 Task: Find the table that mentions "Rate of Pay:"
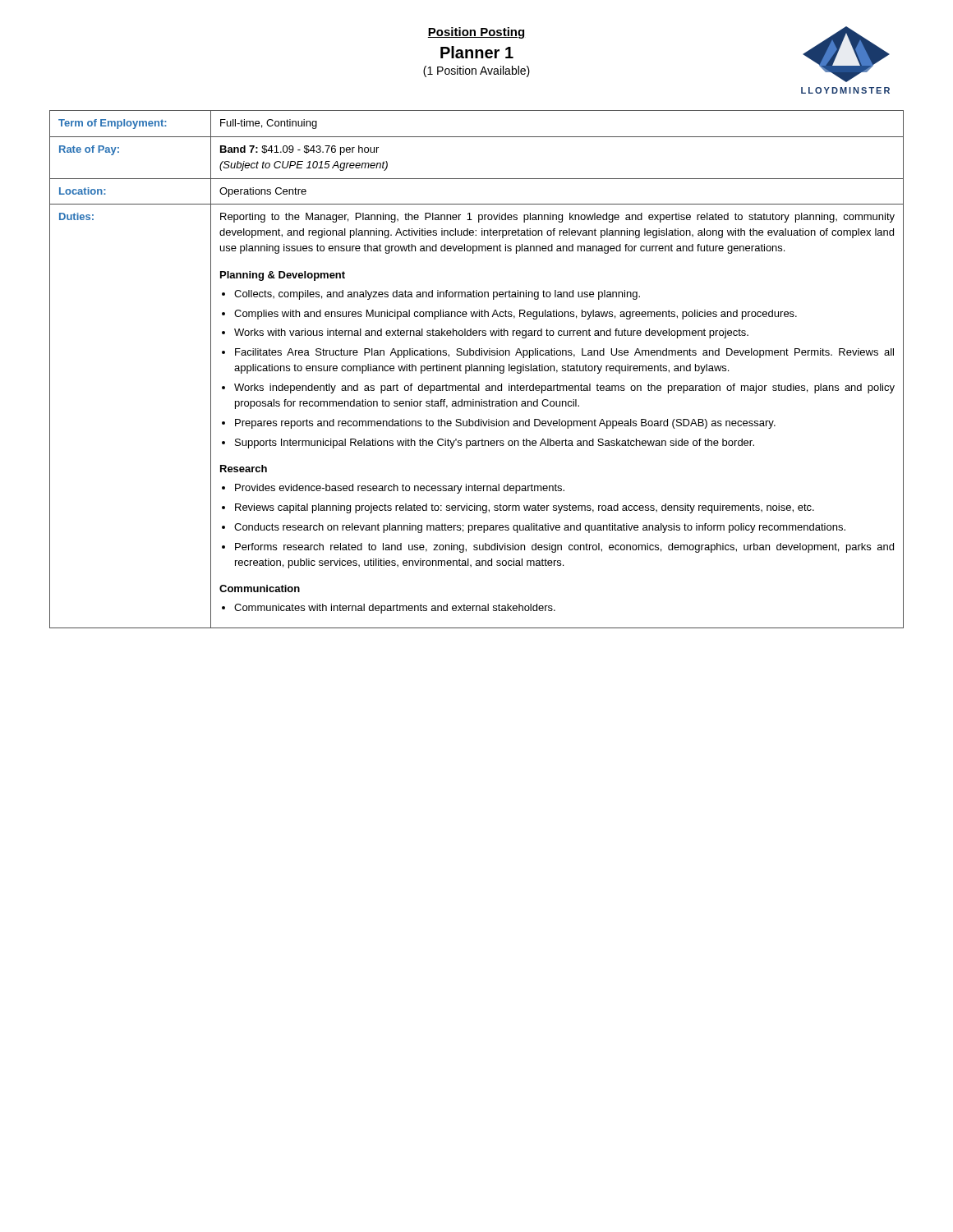[476, 369]
